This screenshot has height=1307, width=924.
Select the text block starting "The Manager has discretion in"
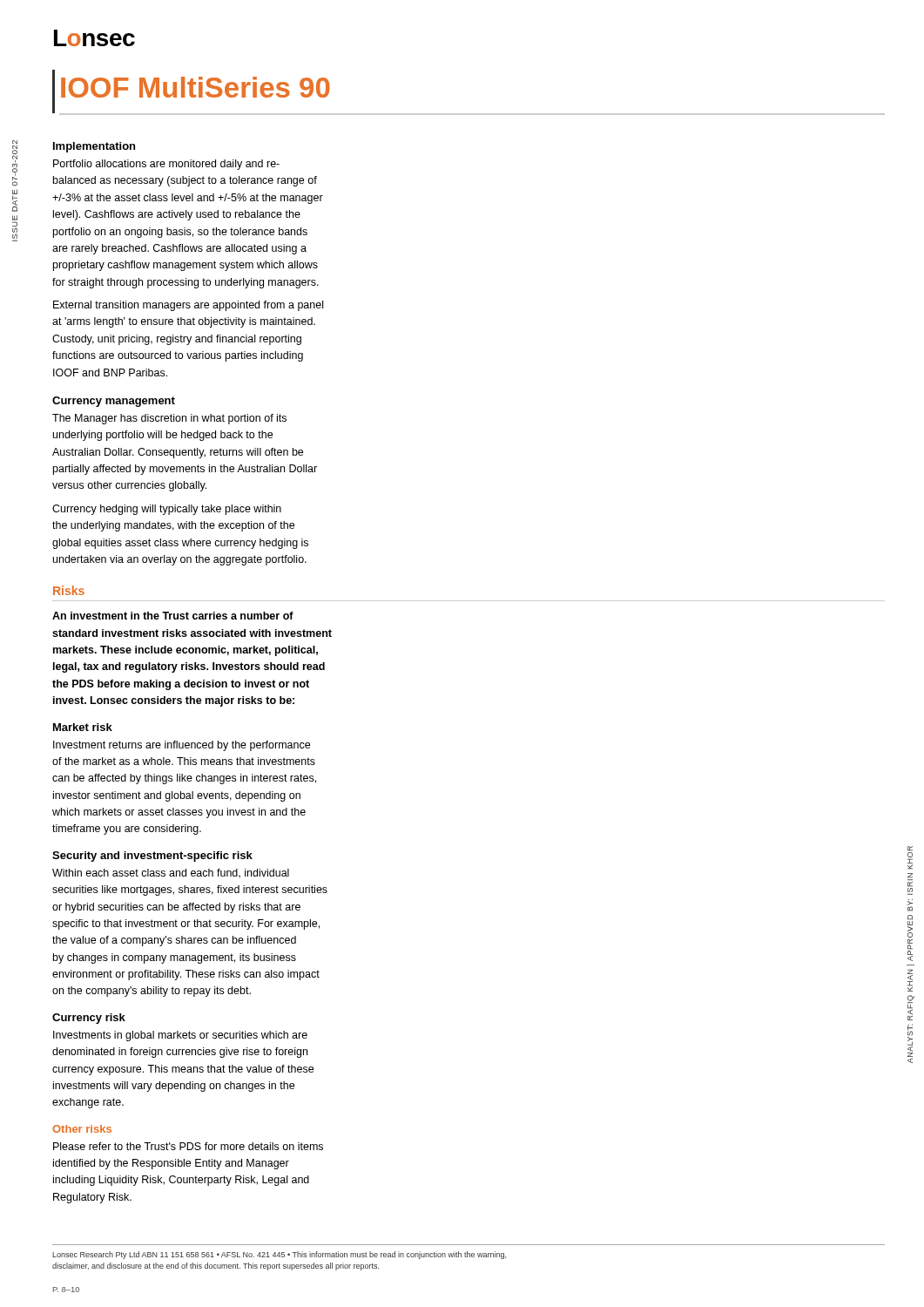pyautogui.click(x=185, y=452)
